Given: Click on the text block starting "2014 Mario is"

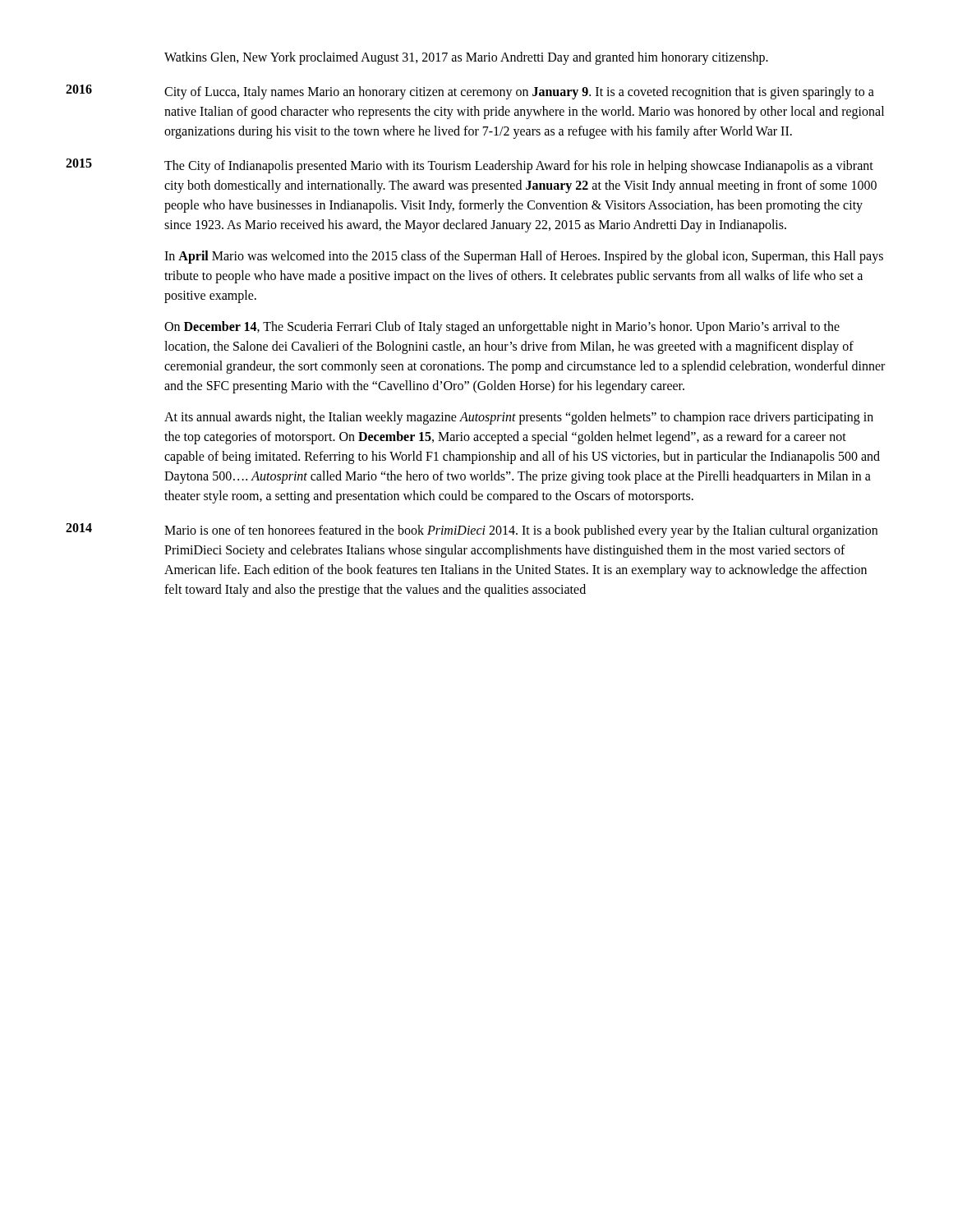Looking at the screenshot, I should (476, 560).
